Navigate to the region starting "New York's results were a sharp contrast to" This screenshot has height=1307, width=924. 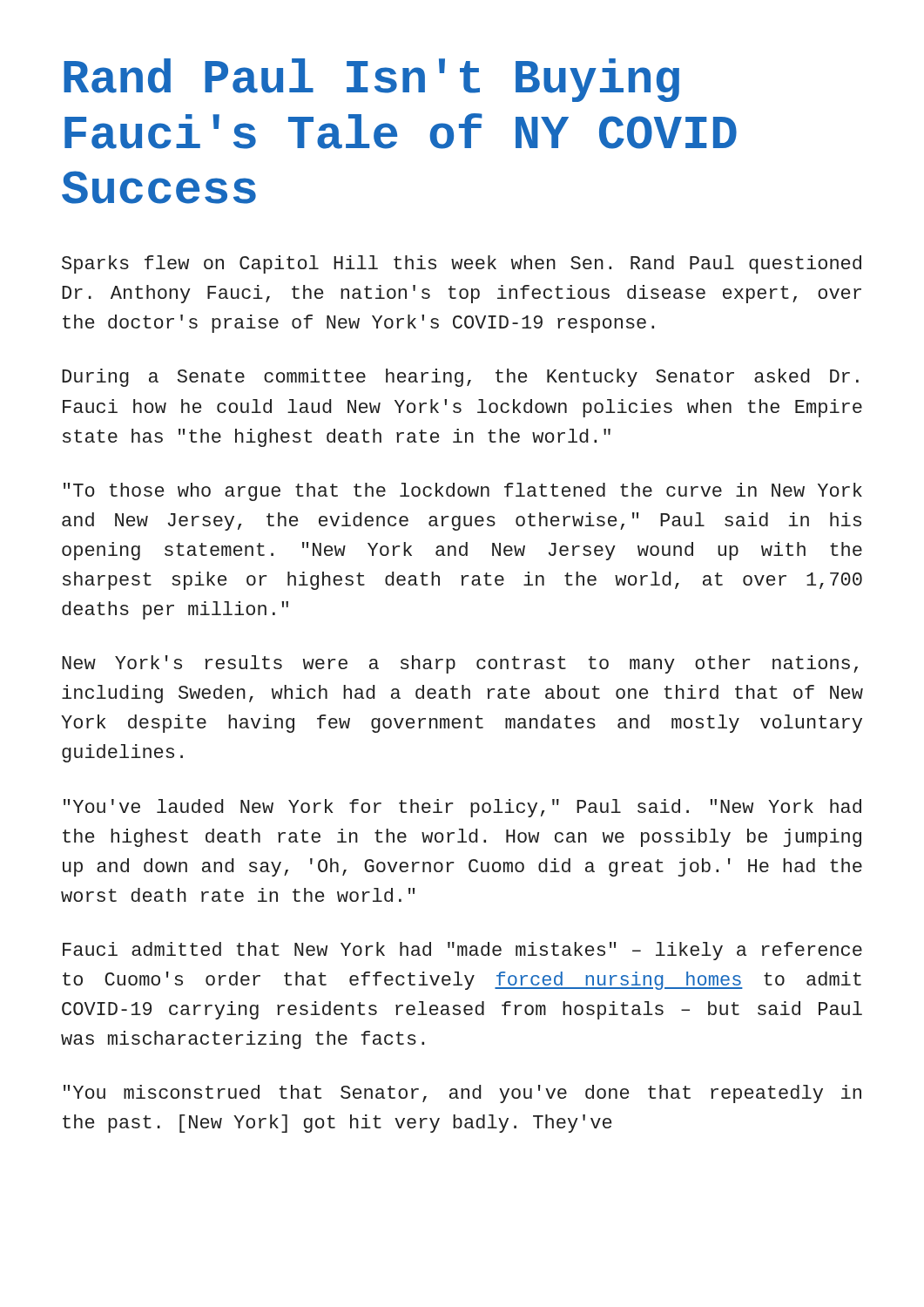[x=462, y=709]
